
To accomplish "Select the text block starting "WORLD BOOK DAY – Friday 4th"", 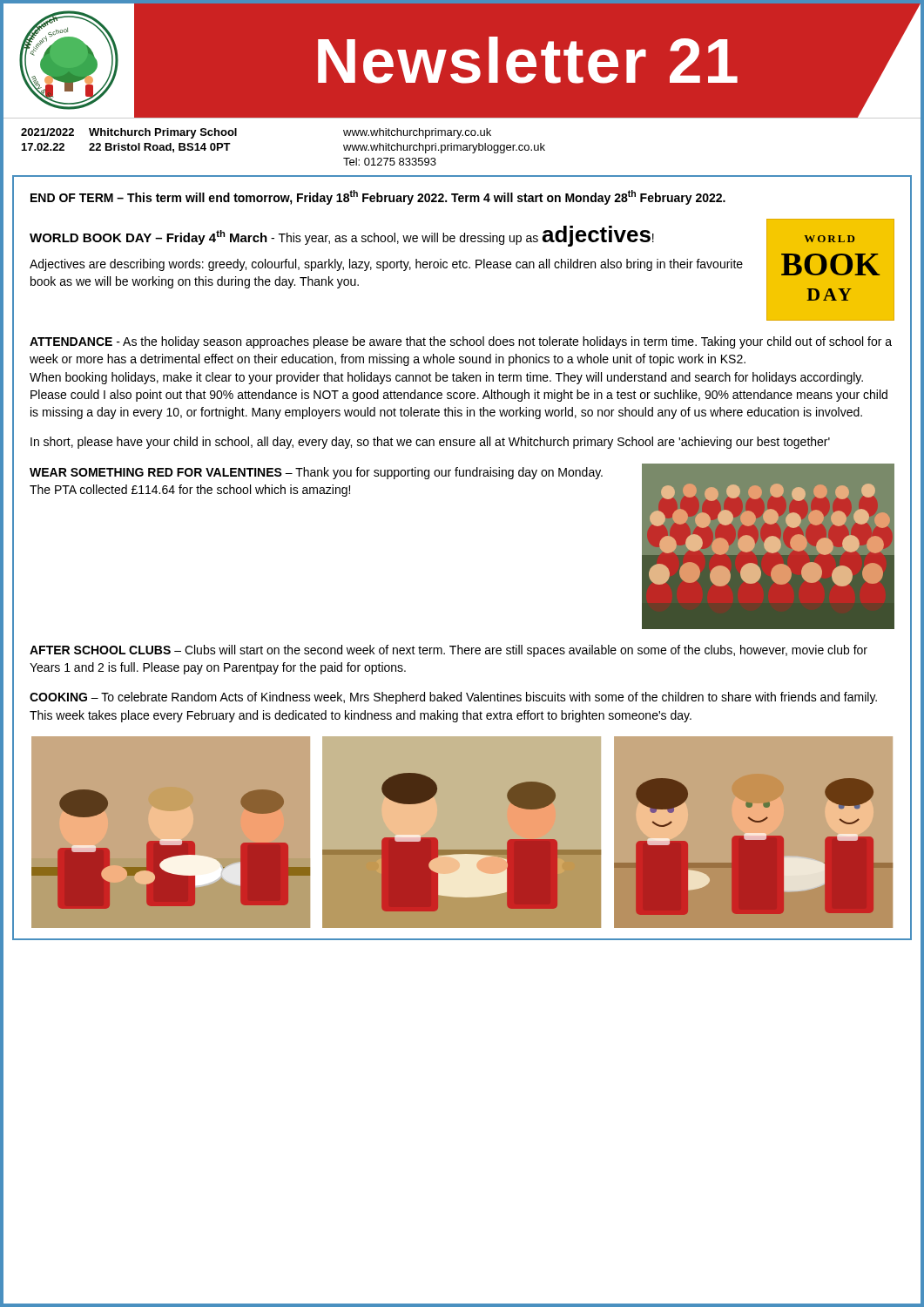I will tap(149, 237).
